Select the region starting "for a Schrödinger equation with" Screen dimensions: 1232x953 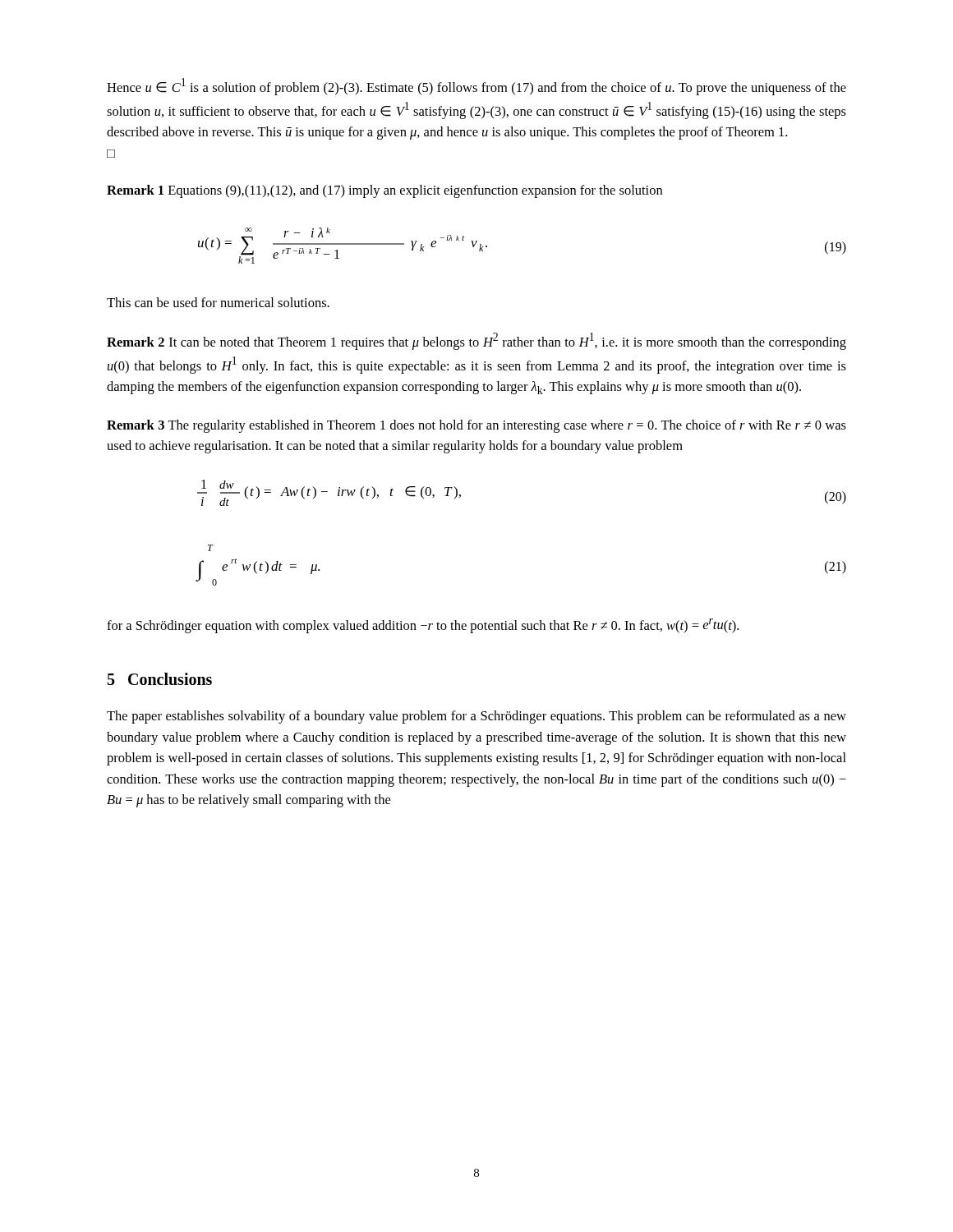pyautogui.click(x=423, y=624)
